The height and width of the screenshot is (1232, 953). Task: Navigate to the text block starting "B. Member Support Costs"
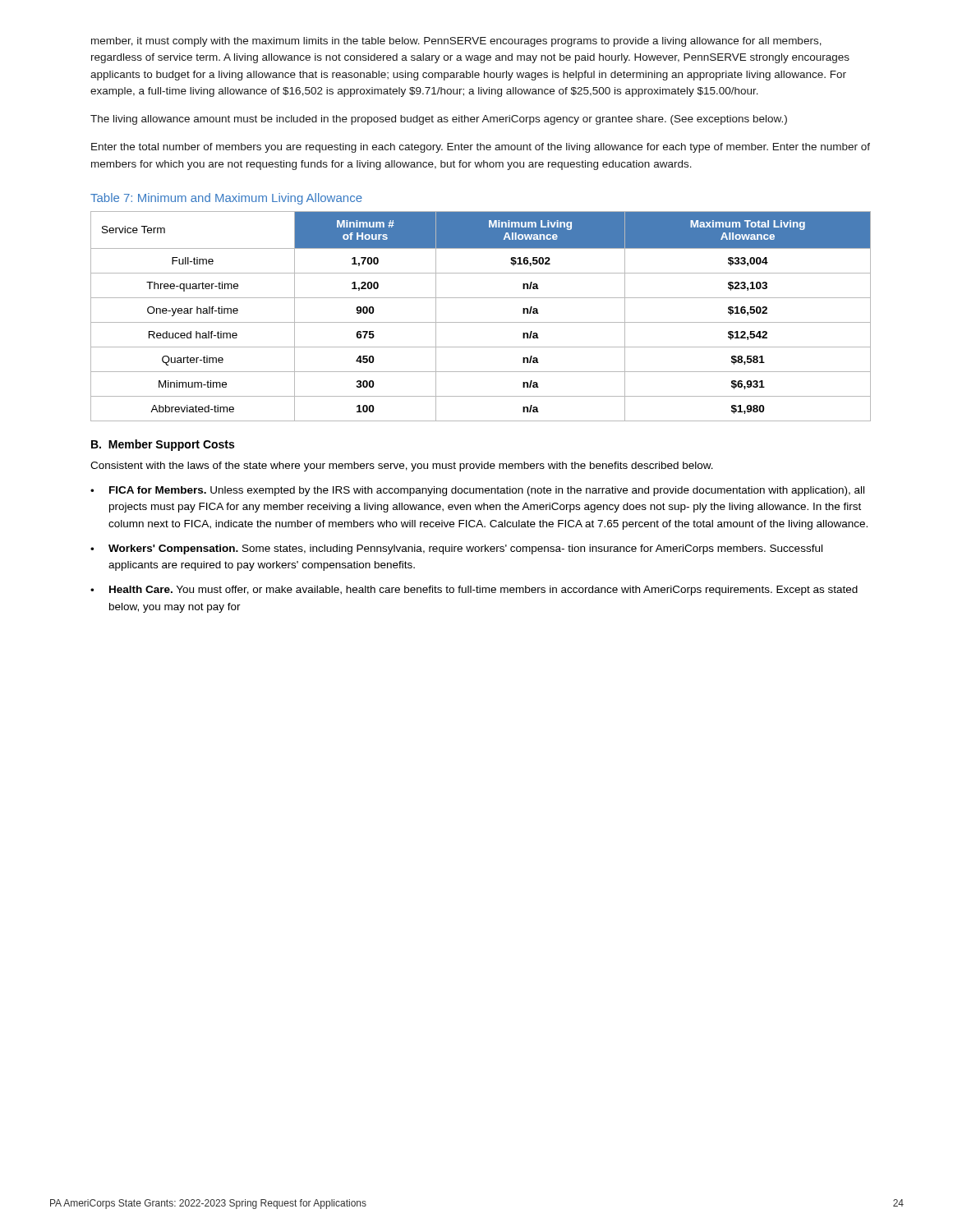tap(163, 444)
